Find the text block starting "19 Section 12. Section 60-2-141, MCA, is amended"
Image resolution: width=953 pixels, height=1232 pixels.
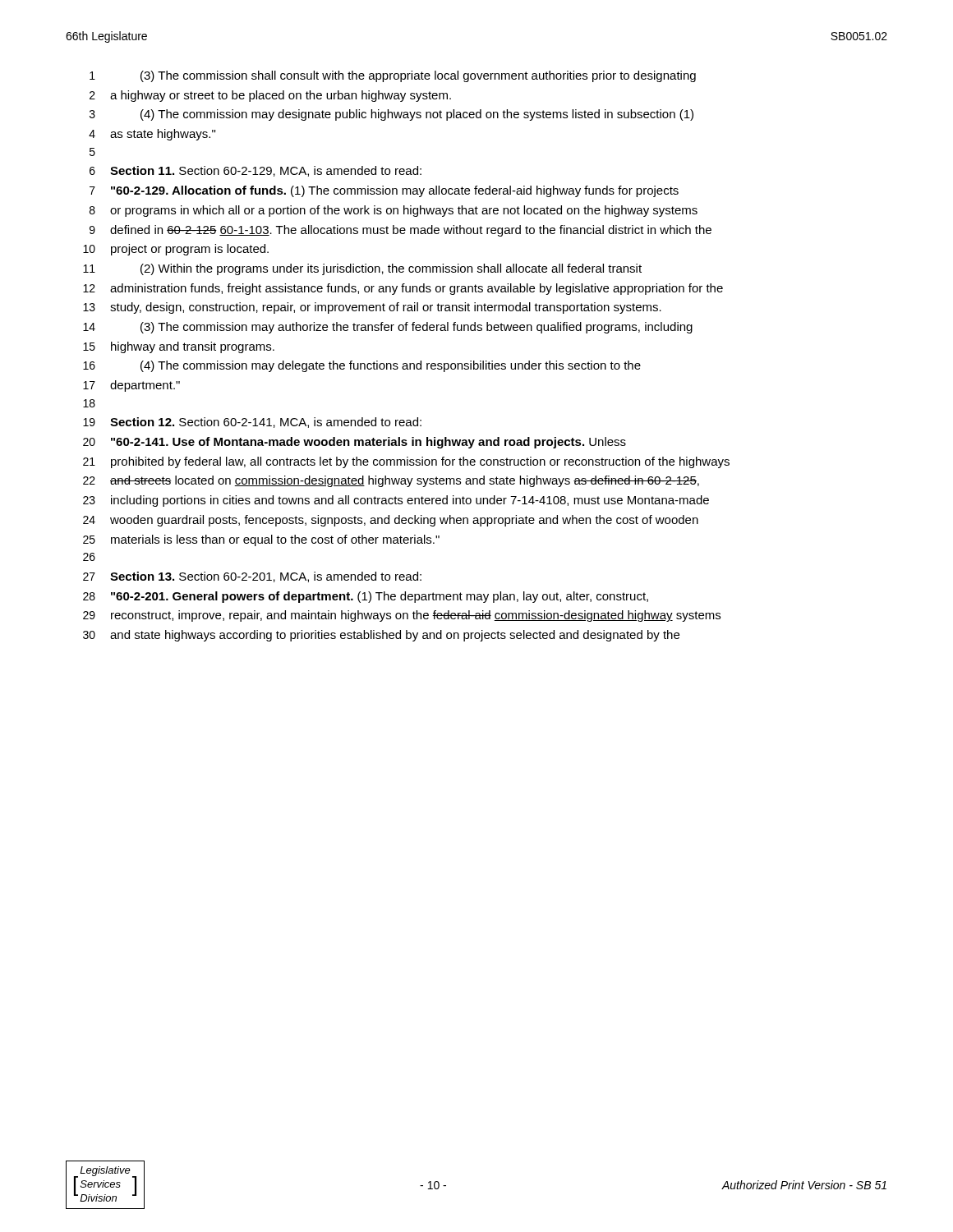point(252,423)
